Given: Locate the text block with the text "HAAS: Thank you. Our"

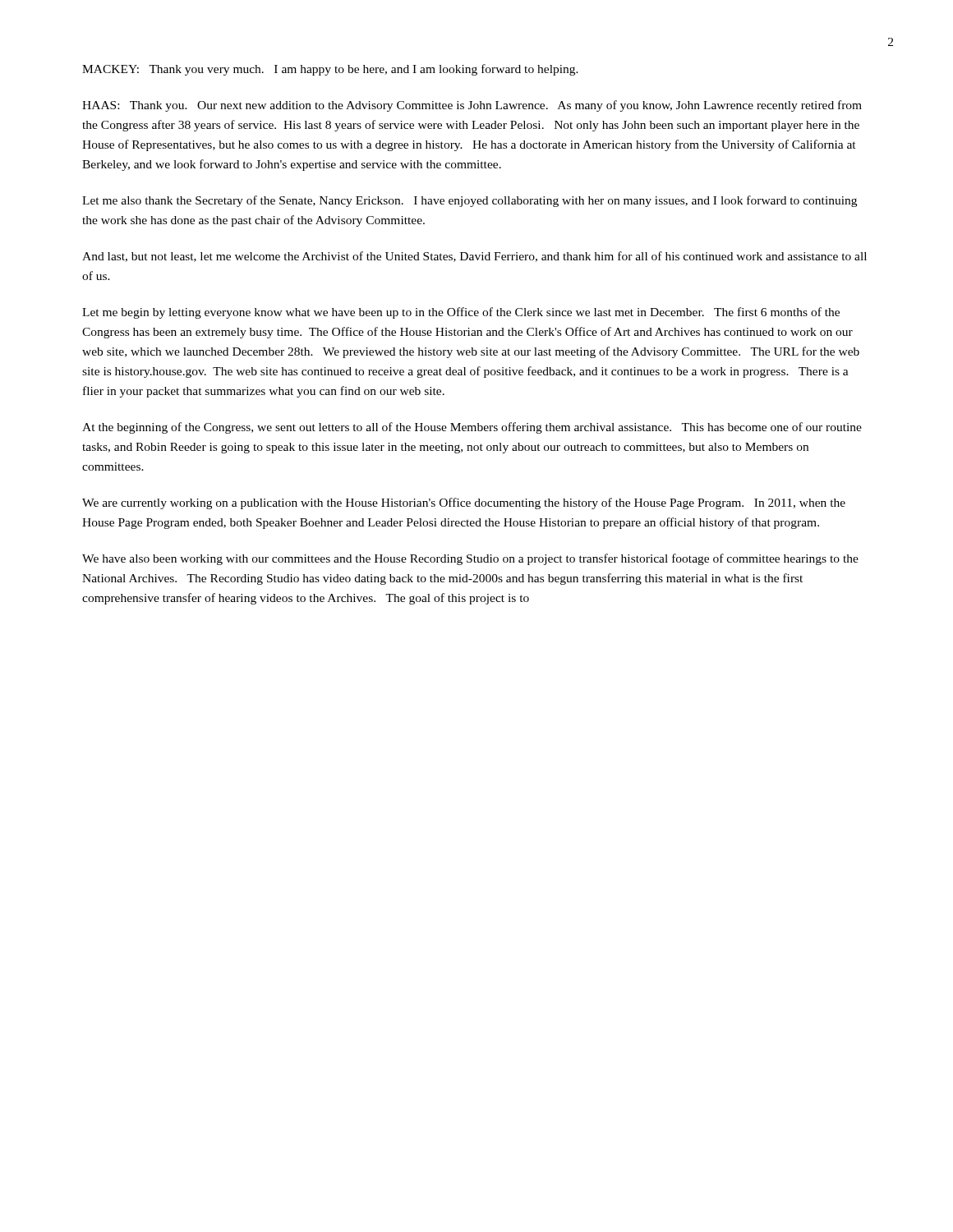Looking at the screenshot, I should point(472,134).
